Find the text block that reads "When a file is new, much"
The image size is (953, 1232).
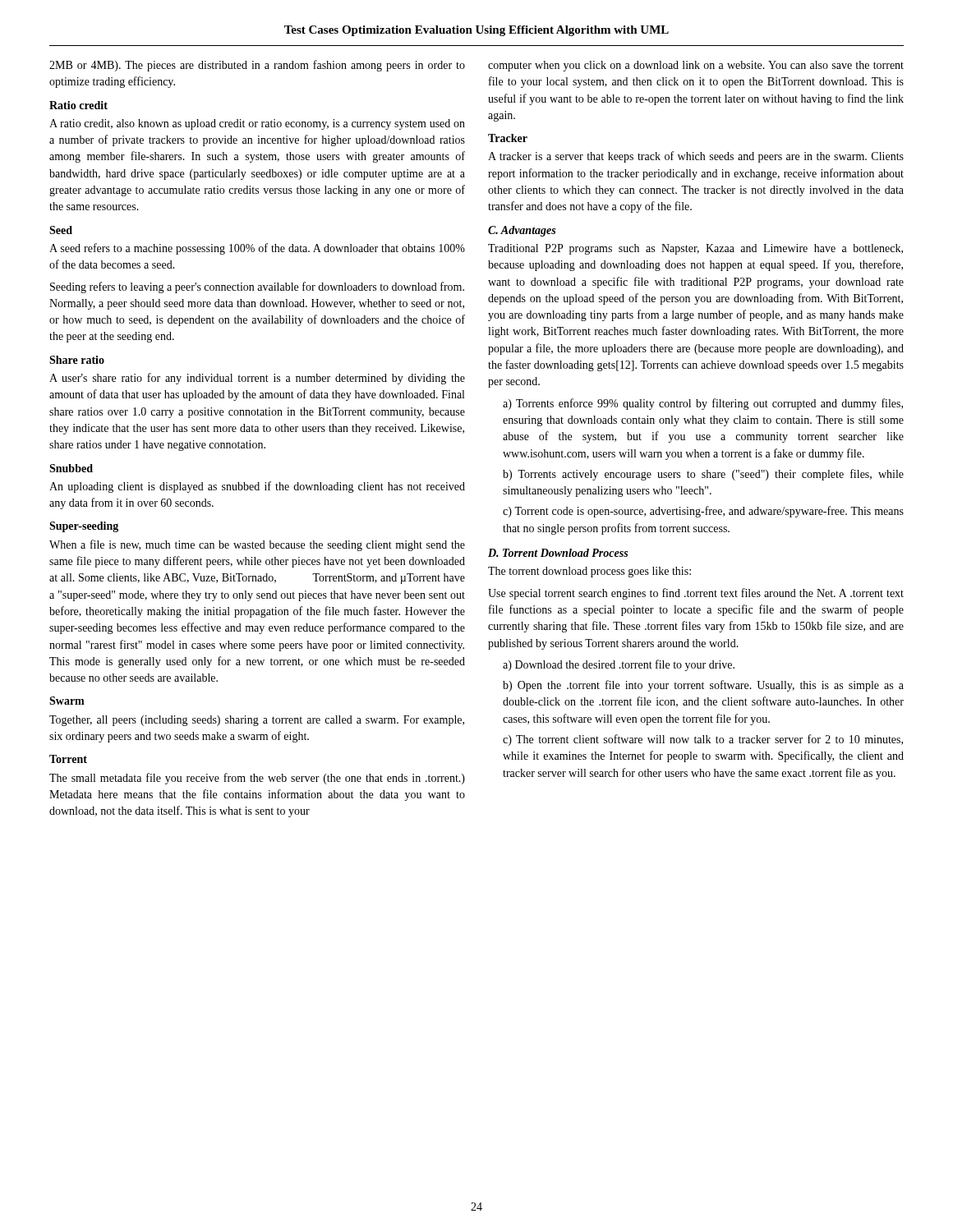257,612
